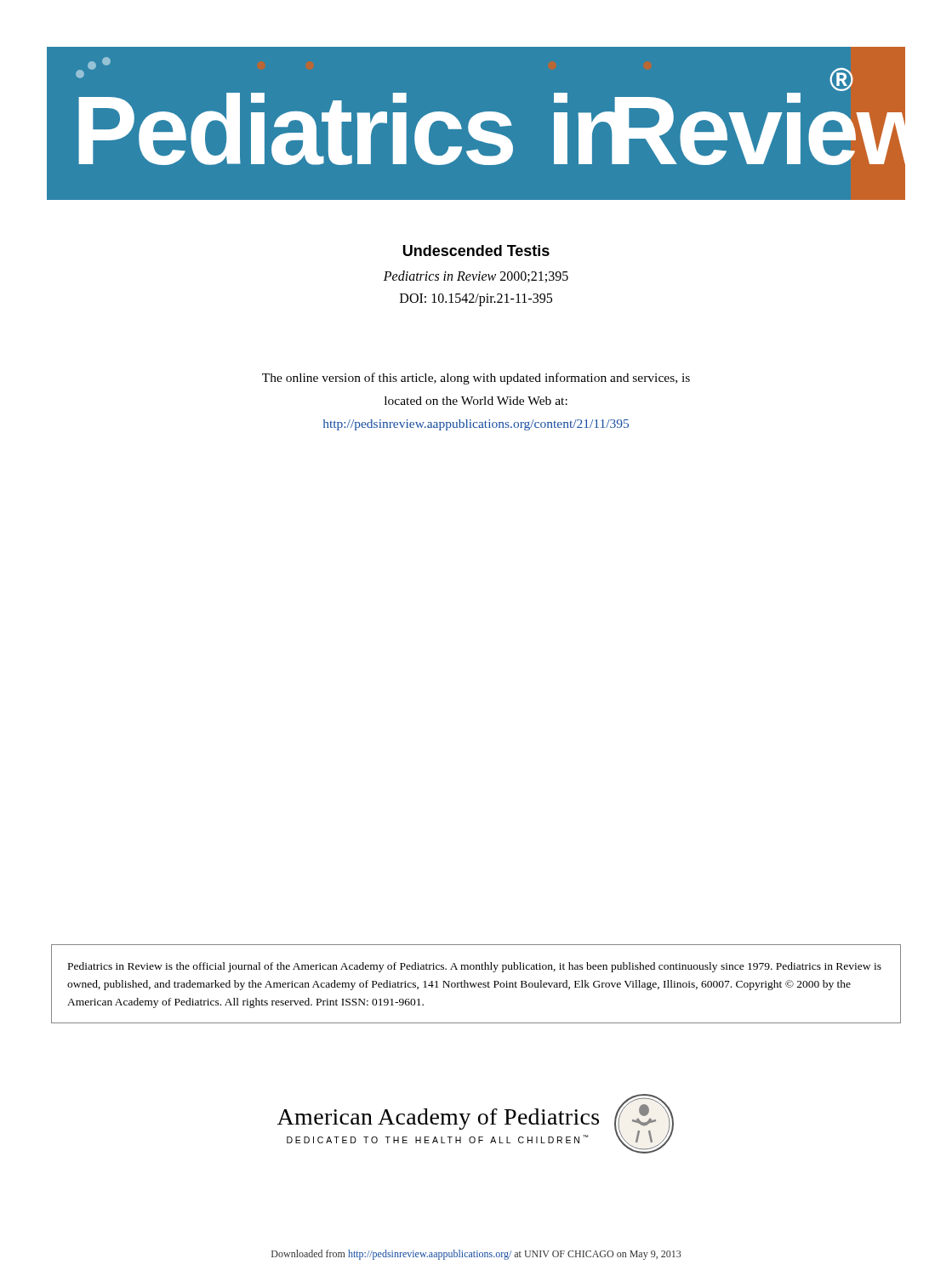Locate the block starting "Undescended Testis"
The height and width of the screenshot is (1276, 952).
[476, 251]
